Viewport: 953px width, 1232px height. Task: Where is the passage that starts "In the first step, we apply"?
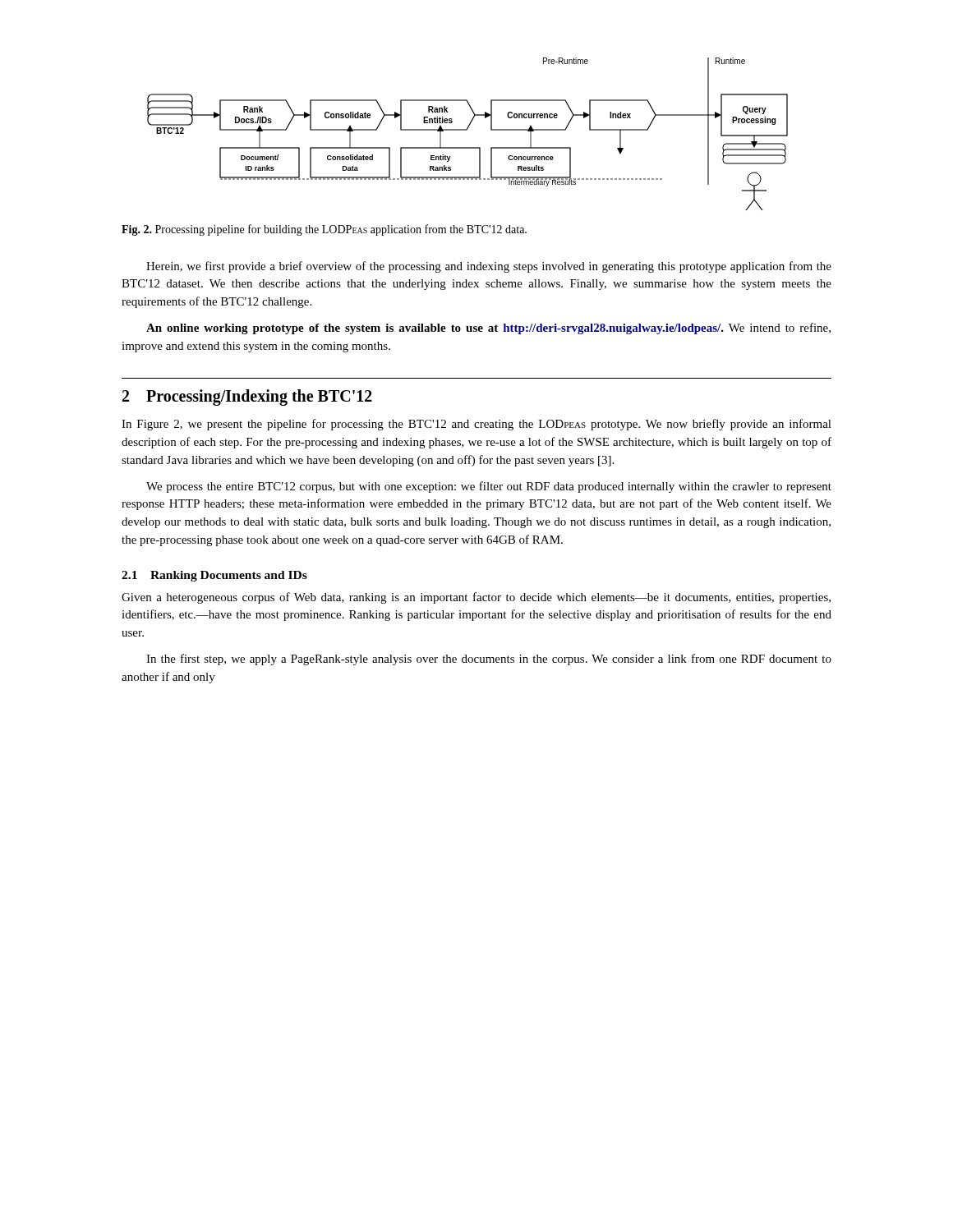[x=476, y=668]
